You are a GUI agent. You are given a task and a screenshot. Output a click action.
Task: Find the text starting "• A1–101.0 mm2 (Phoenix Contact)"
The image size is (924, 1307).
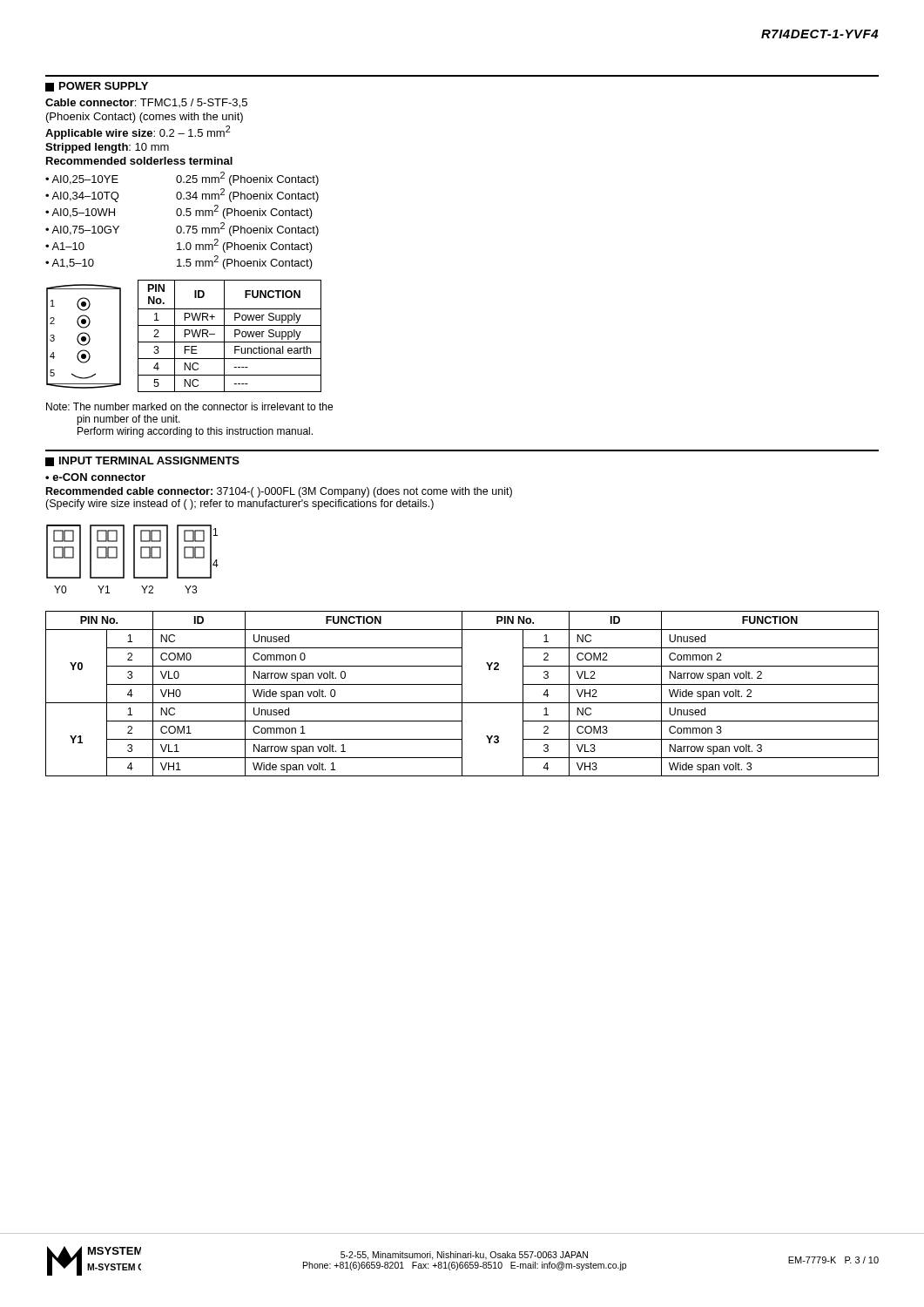(x=179, y=245)
